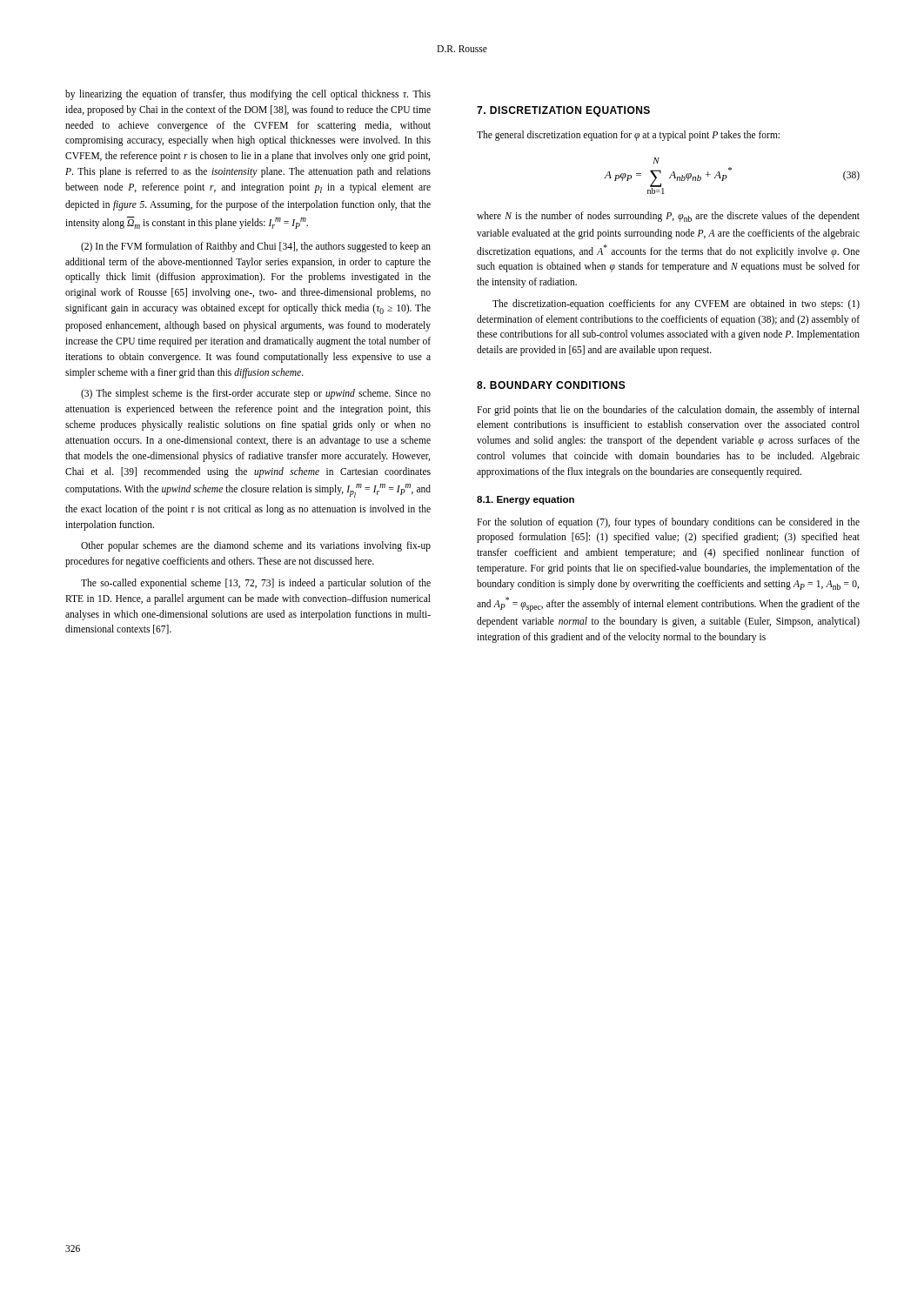Navigate to the text starting "A PφP = N ∑ nb=1 Anbφnb"

(x=668, y=176)
